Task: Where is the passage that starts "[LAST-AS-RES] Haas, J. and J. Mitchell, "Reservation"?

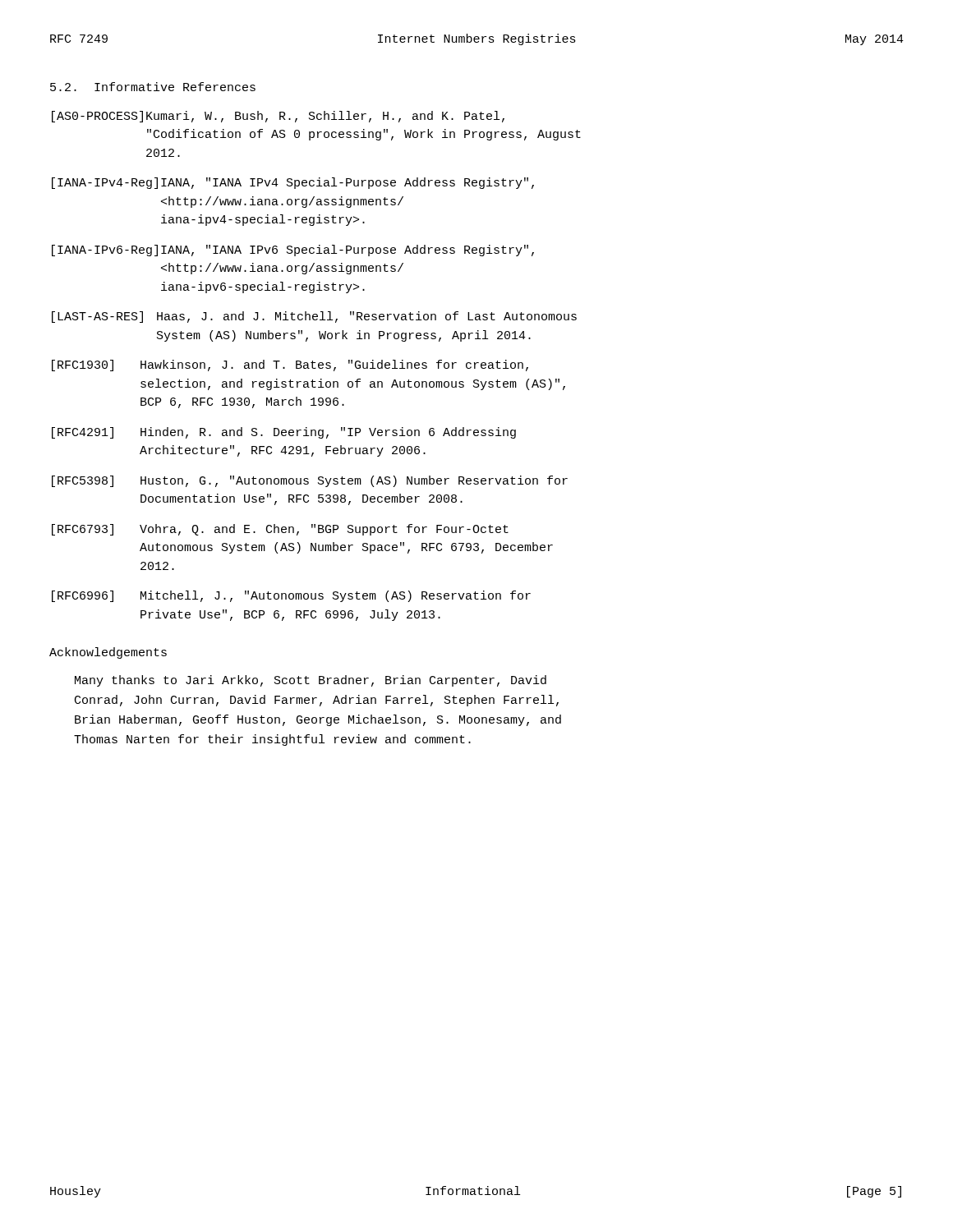Action: click(476, 327)
